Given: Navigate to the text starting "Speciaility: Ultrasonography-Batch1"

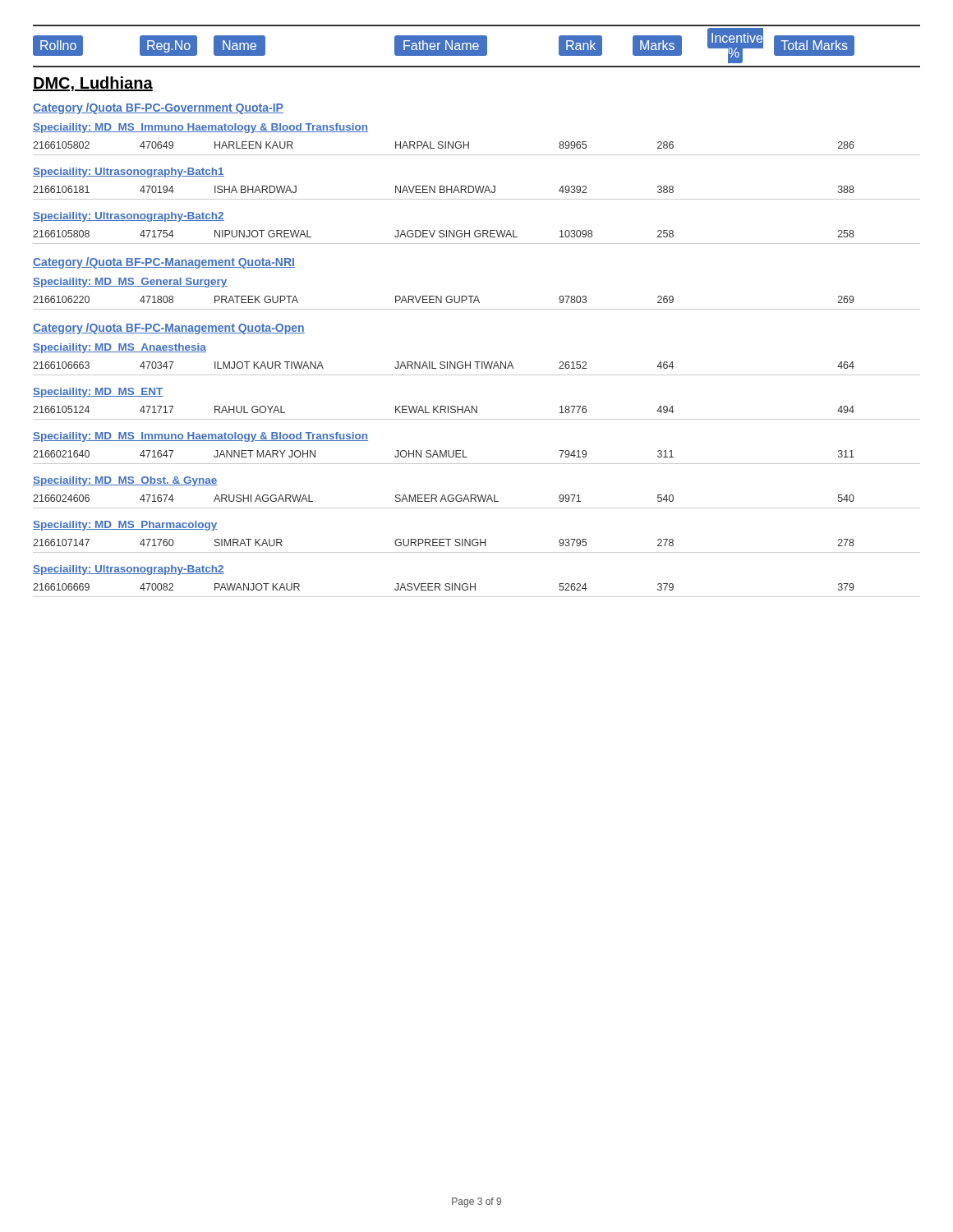Looking at the screenshot, I should pos(128,171).
